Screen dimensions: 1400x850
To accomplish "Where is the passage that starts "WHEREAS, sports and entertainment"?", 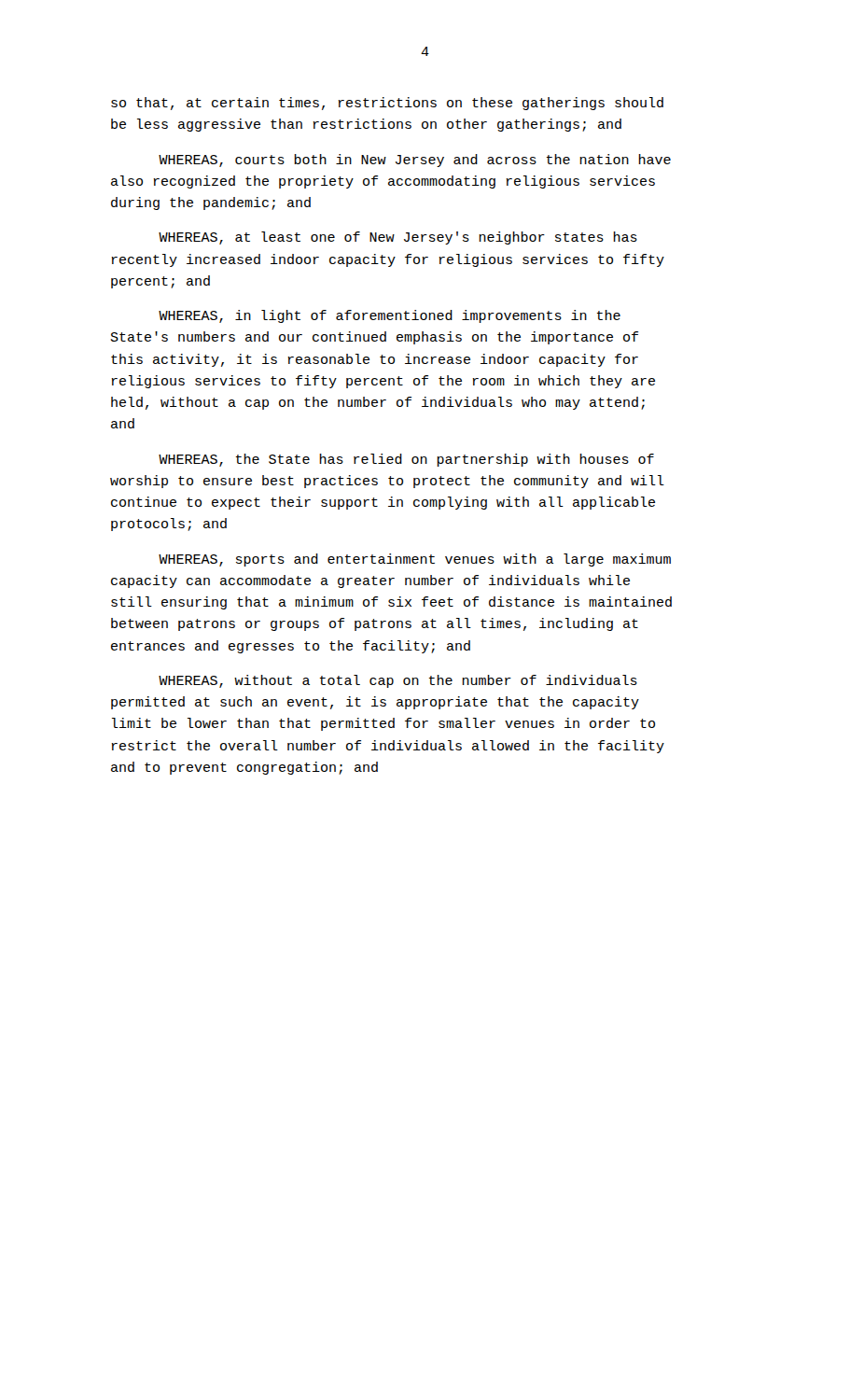I will click(x=391, y=603).
